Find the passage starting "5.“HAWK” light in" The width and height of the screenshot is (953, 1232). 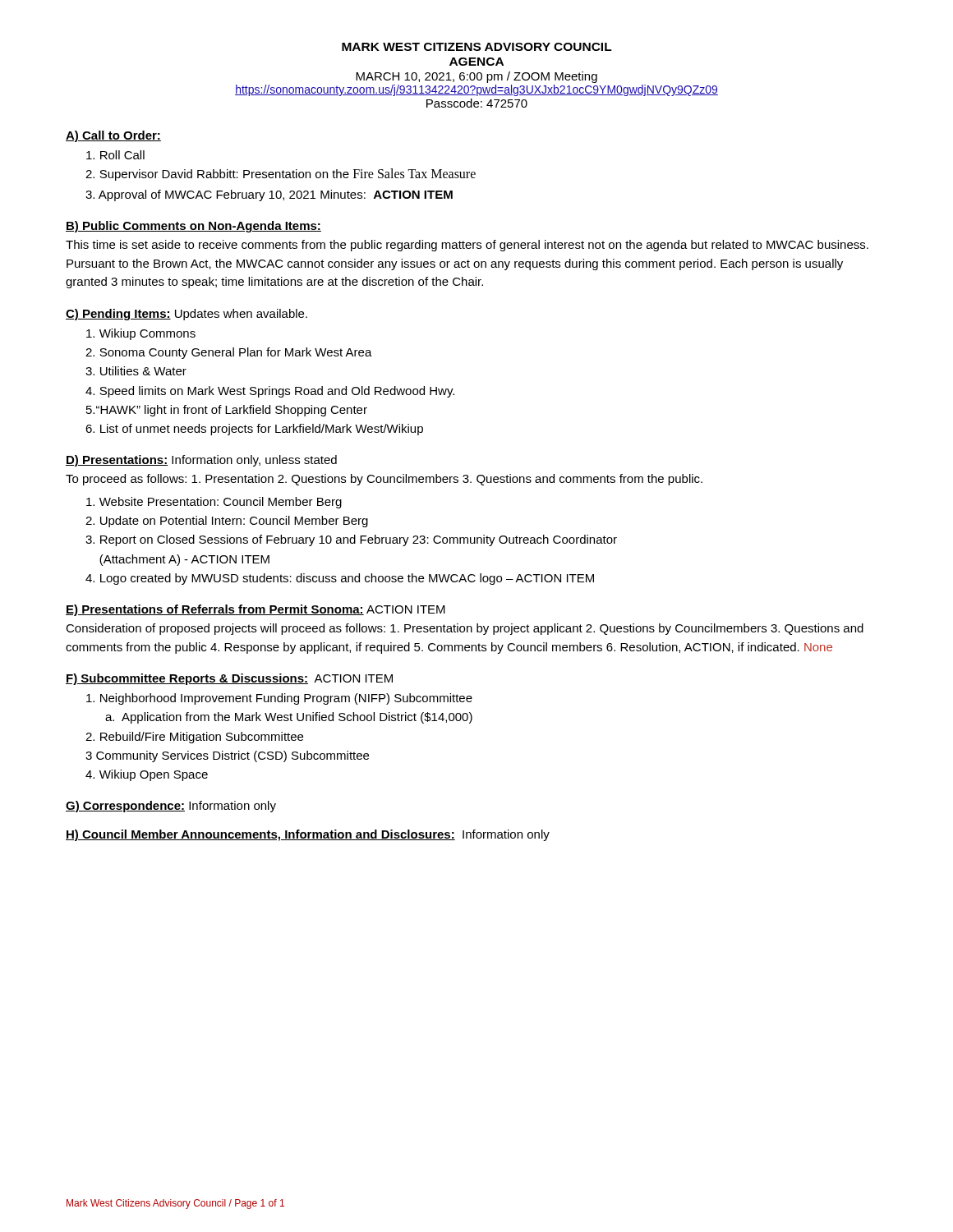click(x=226, y=409)
